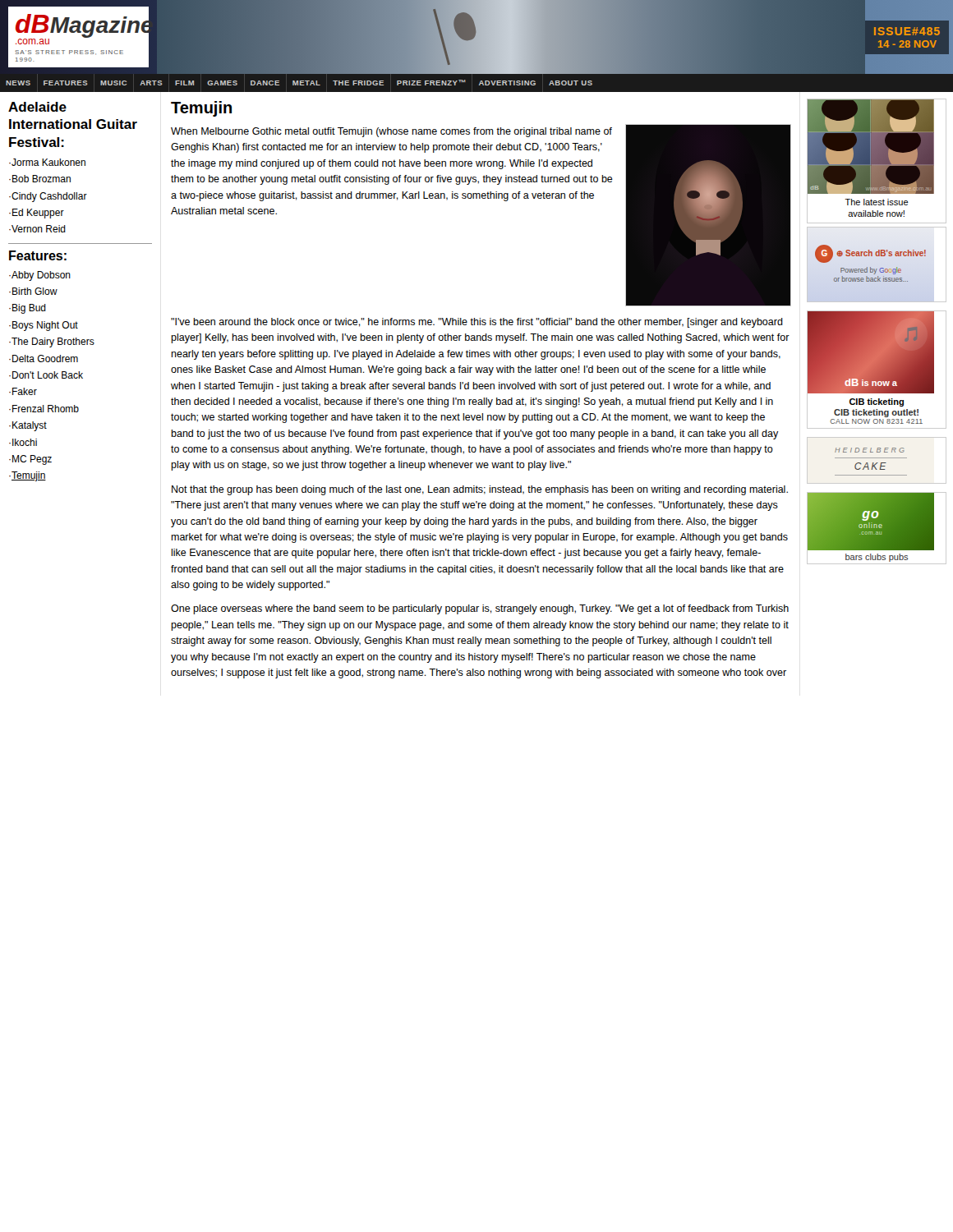Click where it says "·The Dairy Brothers"
953x1232 pixels.
tap(51, 342)
